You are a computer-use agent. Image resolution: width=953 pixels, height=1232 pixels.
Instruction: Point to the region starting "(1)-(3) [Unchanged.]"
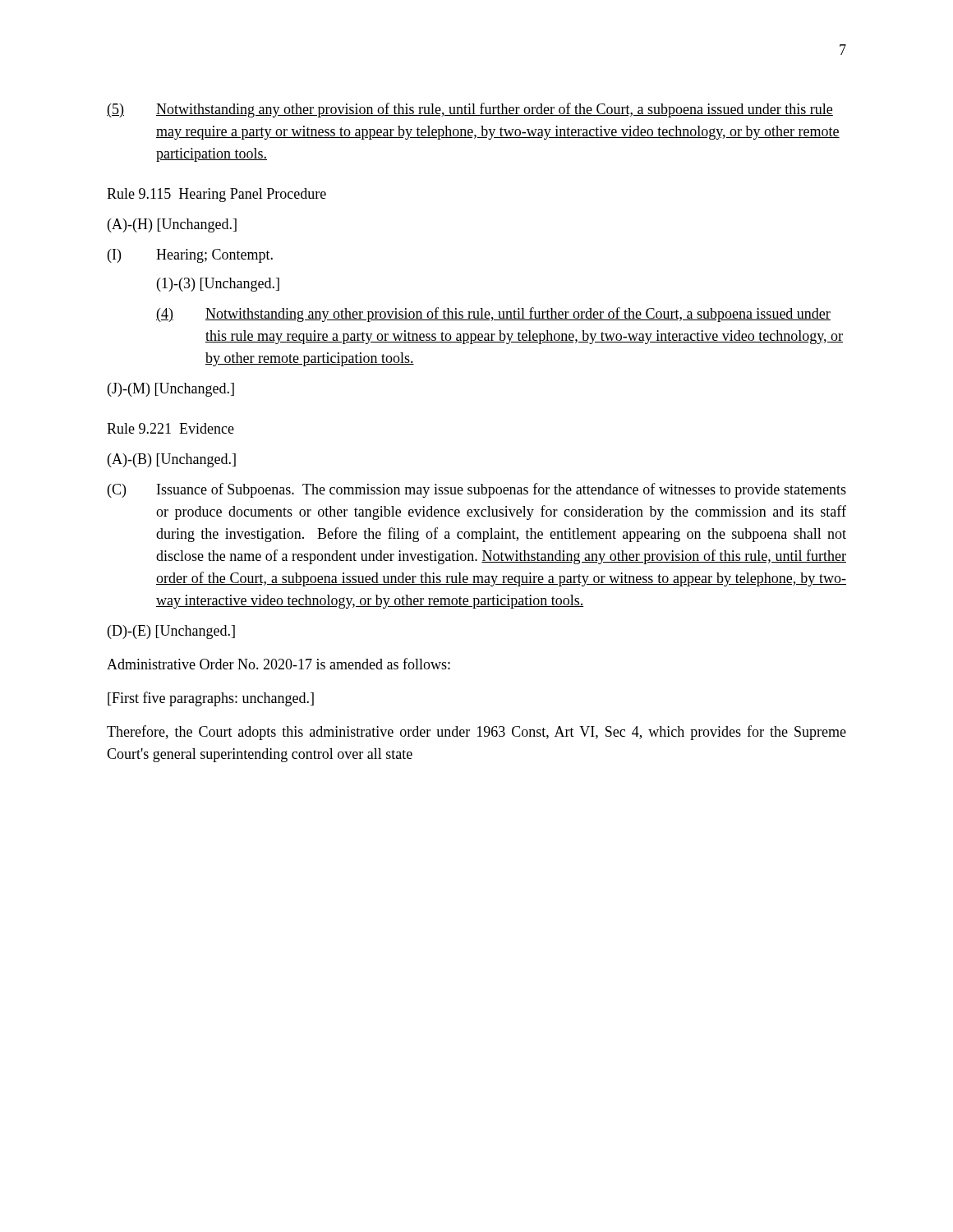218,283
